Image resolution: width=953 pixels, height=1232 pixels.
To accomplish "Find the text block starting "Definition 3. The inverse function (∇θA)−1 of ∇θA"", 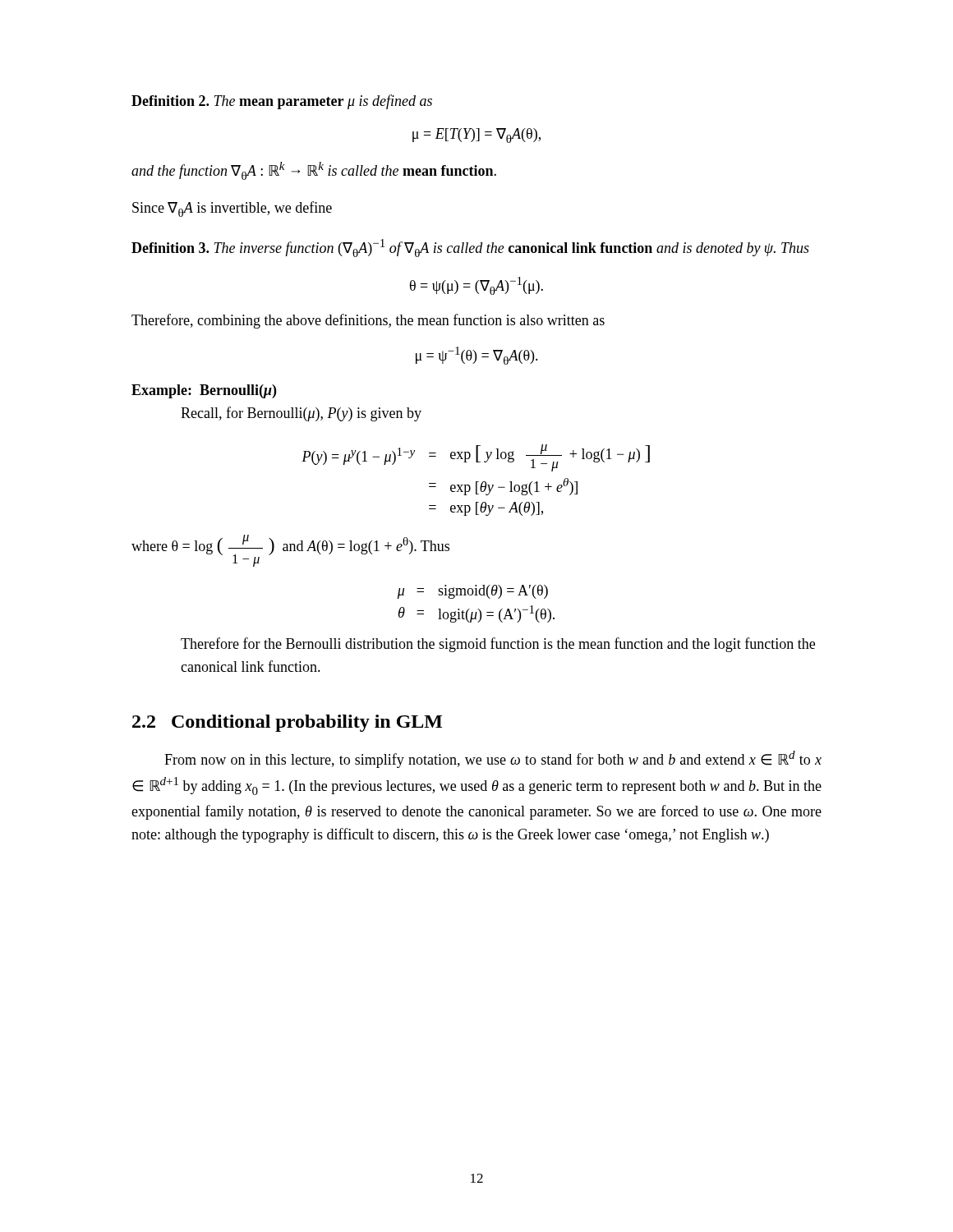I will point(470,248).
